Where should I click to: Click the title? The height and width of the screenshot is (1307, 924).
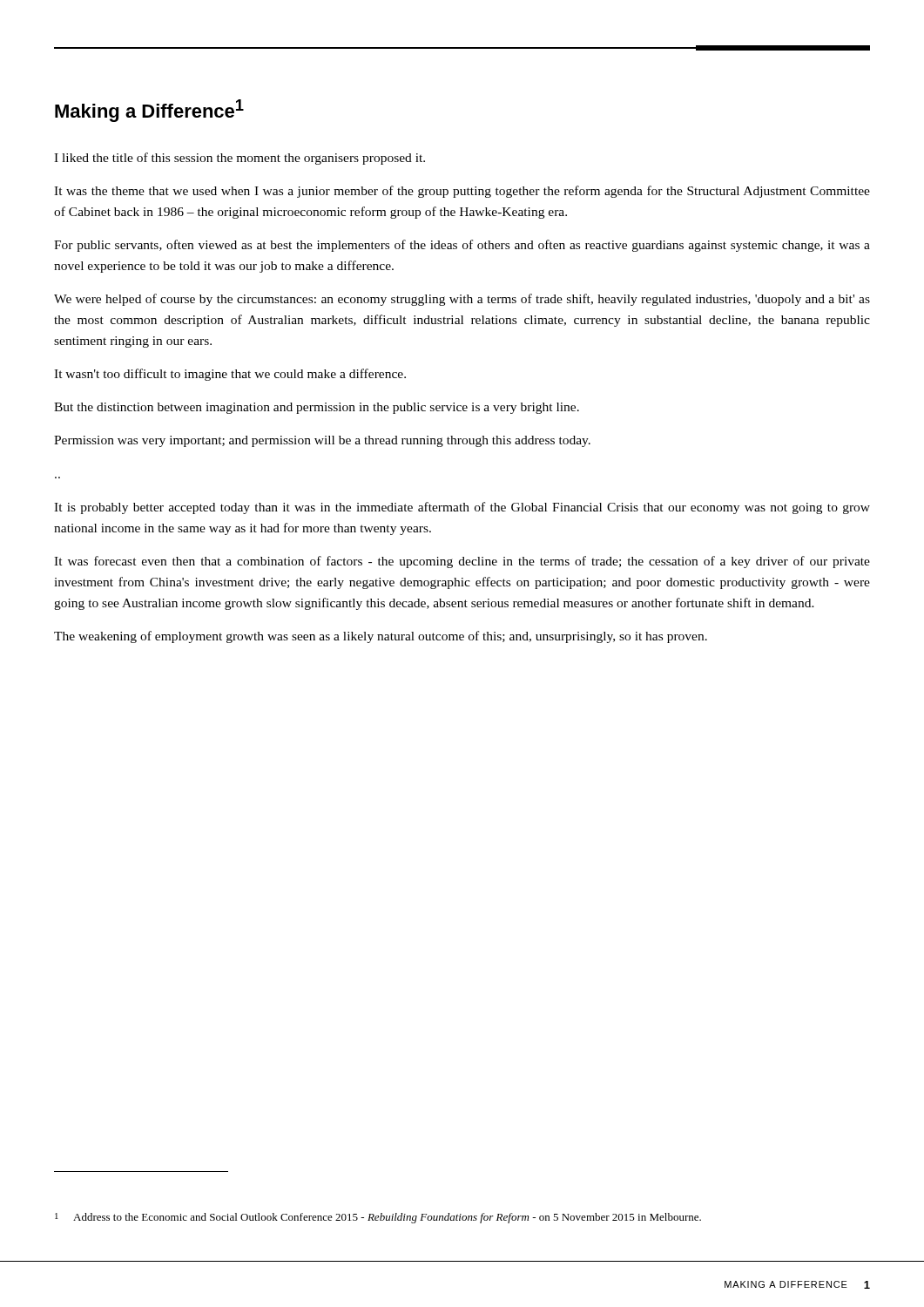[462, 109]
